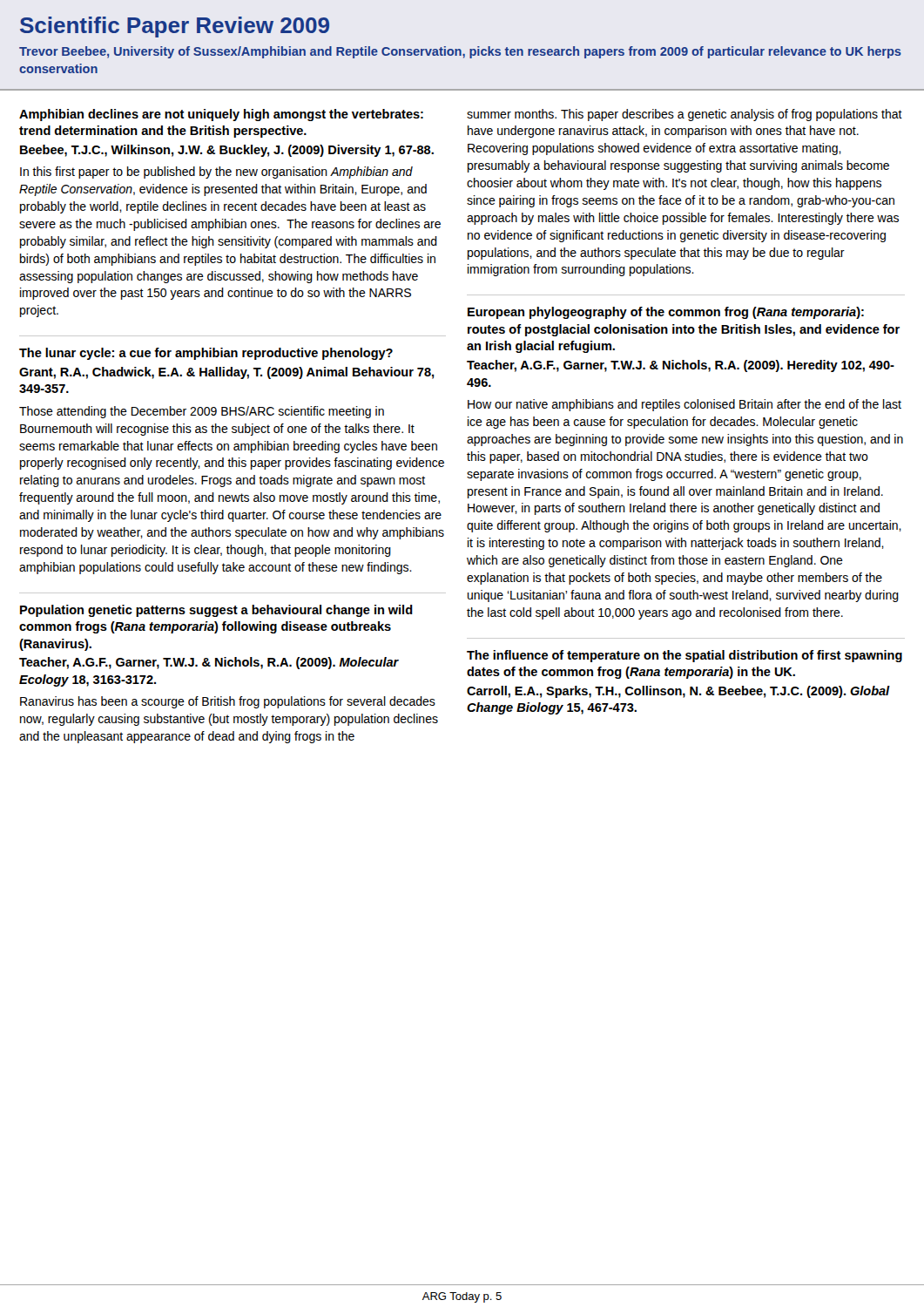The image size is (924, 1307).
Task: Click on the element starting "Population genetic patterns"
Action: (x=216, y=611)
